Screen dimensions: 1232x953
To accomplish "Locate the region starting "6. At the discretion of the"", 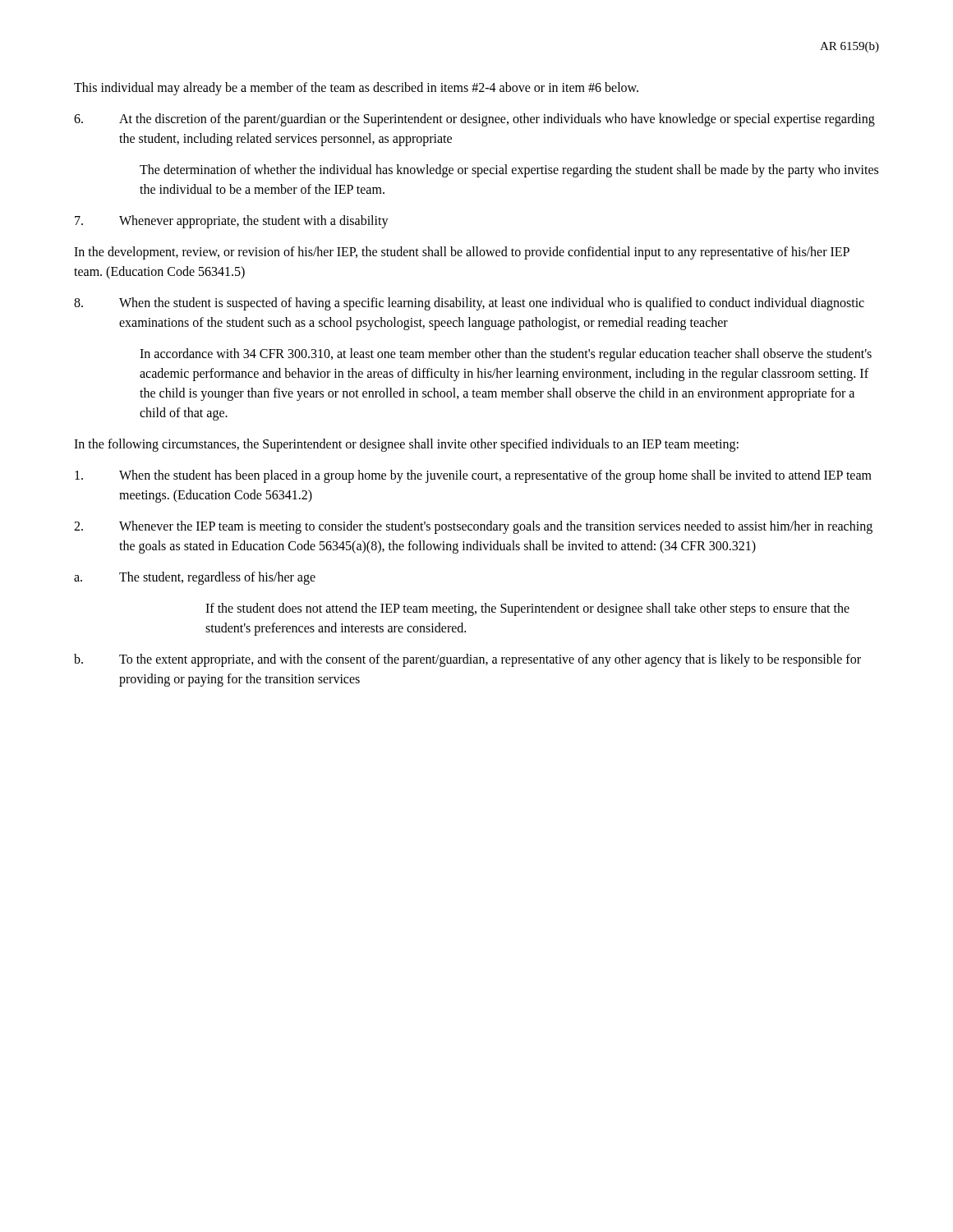I will click(x=476, y=129).
